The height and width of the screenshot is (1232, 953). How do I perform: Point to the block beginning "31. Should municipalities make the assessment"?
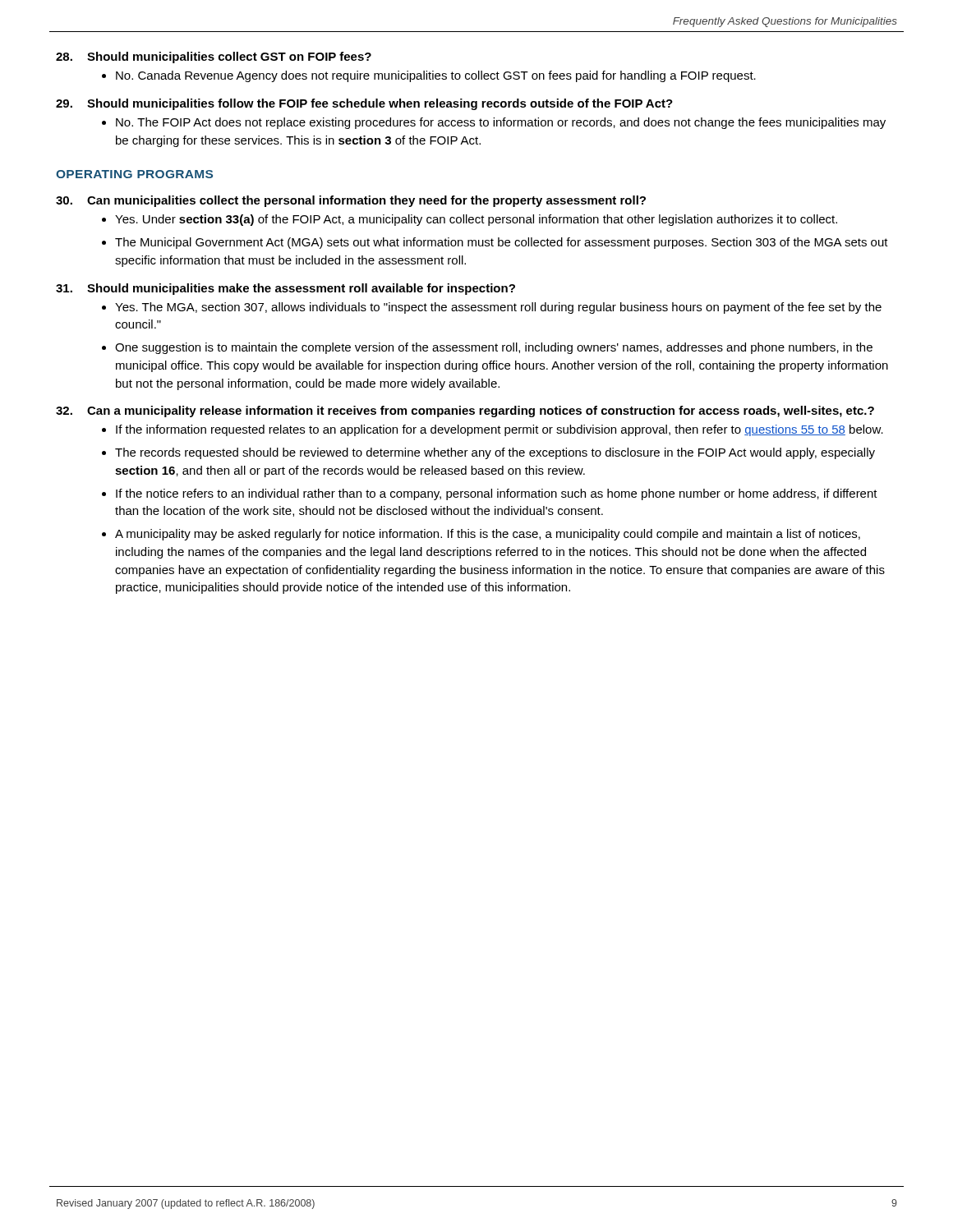click(476, 336)
